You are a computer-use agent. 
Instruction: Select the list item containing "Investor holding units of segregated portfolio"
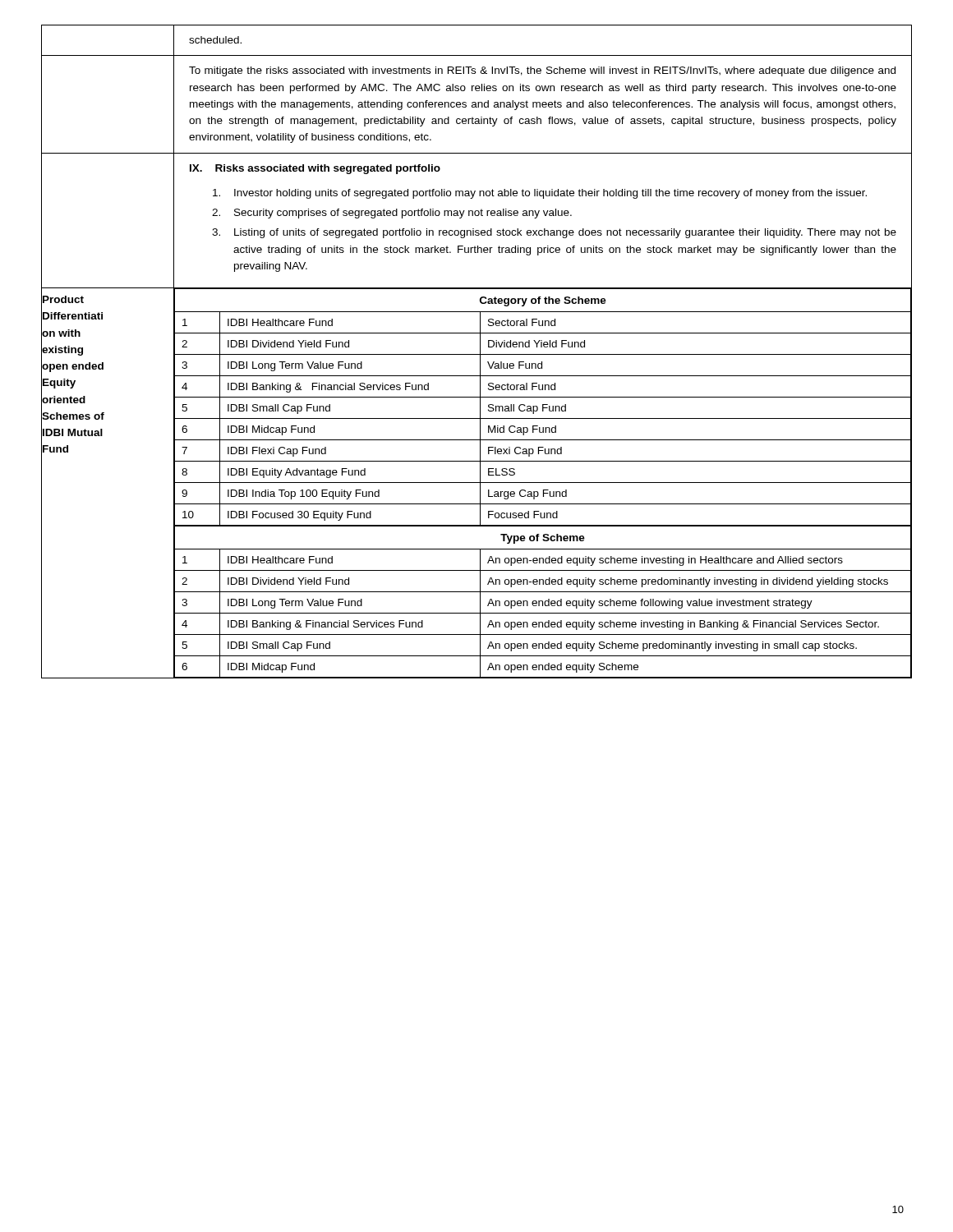540,193
